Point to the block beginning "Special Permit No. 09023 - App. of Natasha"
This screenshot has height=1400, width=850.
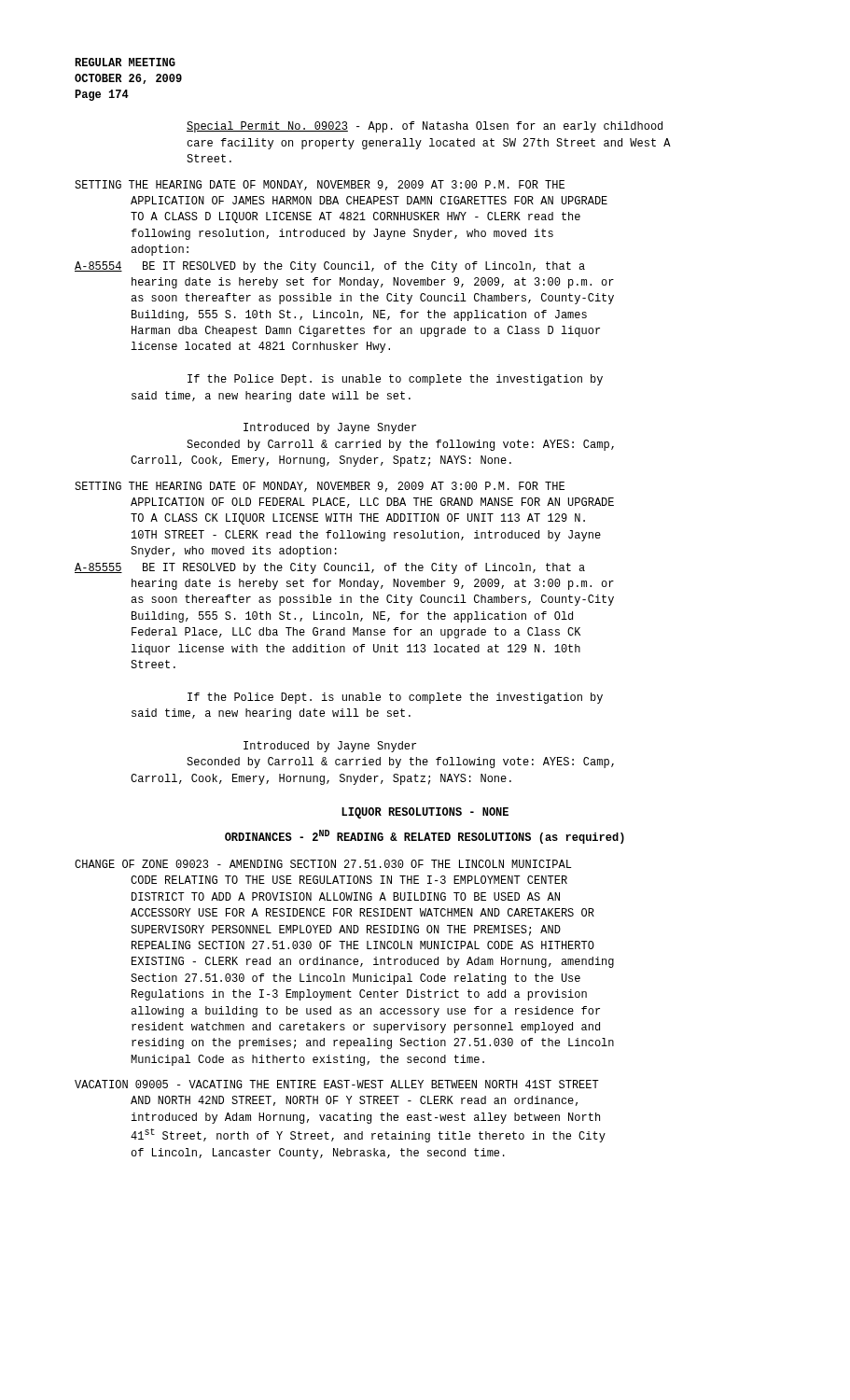coord(428,144)
